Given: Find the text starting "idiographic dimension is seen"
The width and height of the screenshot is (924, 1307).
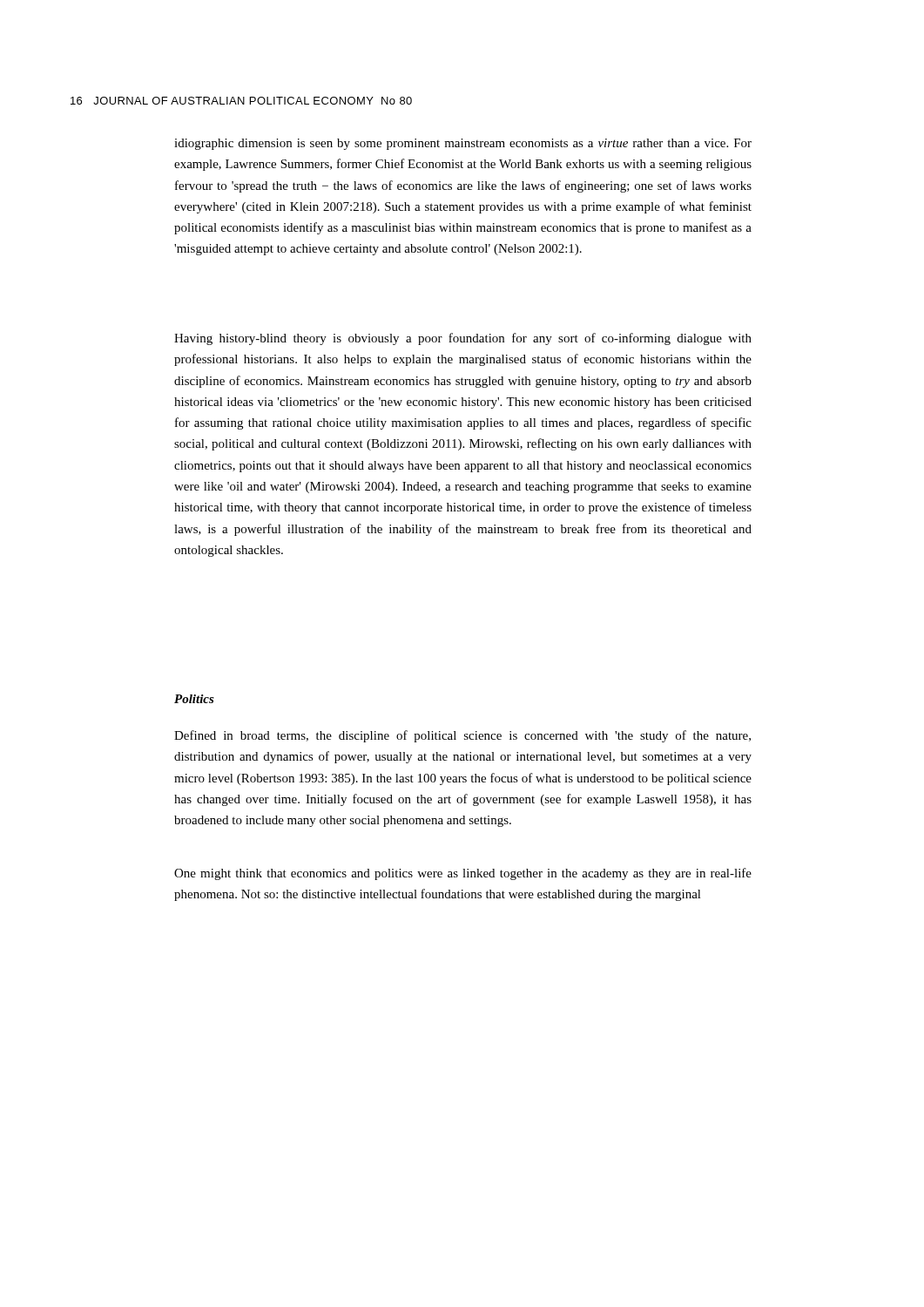Looking at the screenshot, I should click(x=463, y=196).
